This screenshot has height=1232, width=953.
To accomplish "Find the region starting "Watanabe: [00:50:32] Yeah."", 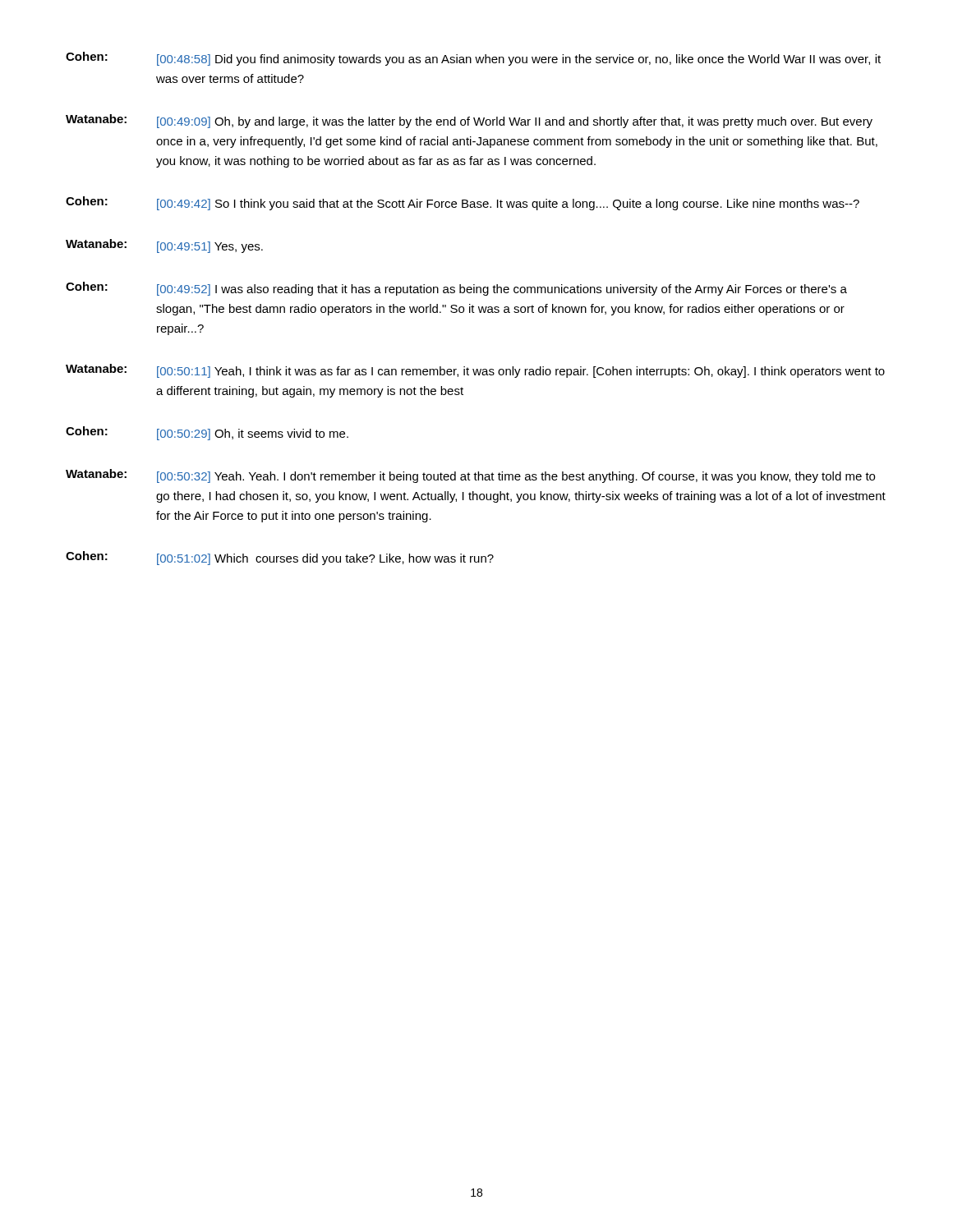I will coord(476,496).
